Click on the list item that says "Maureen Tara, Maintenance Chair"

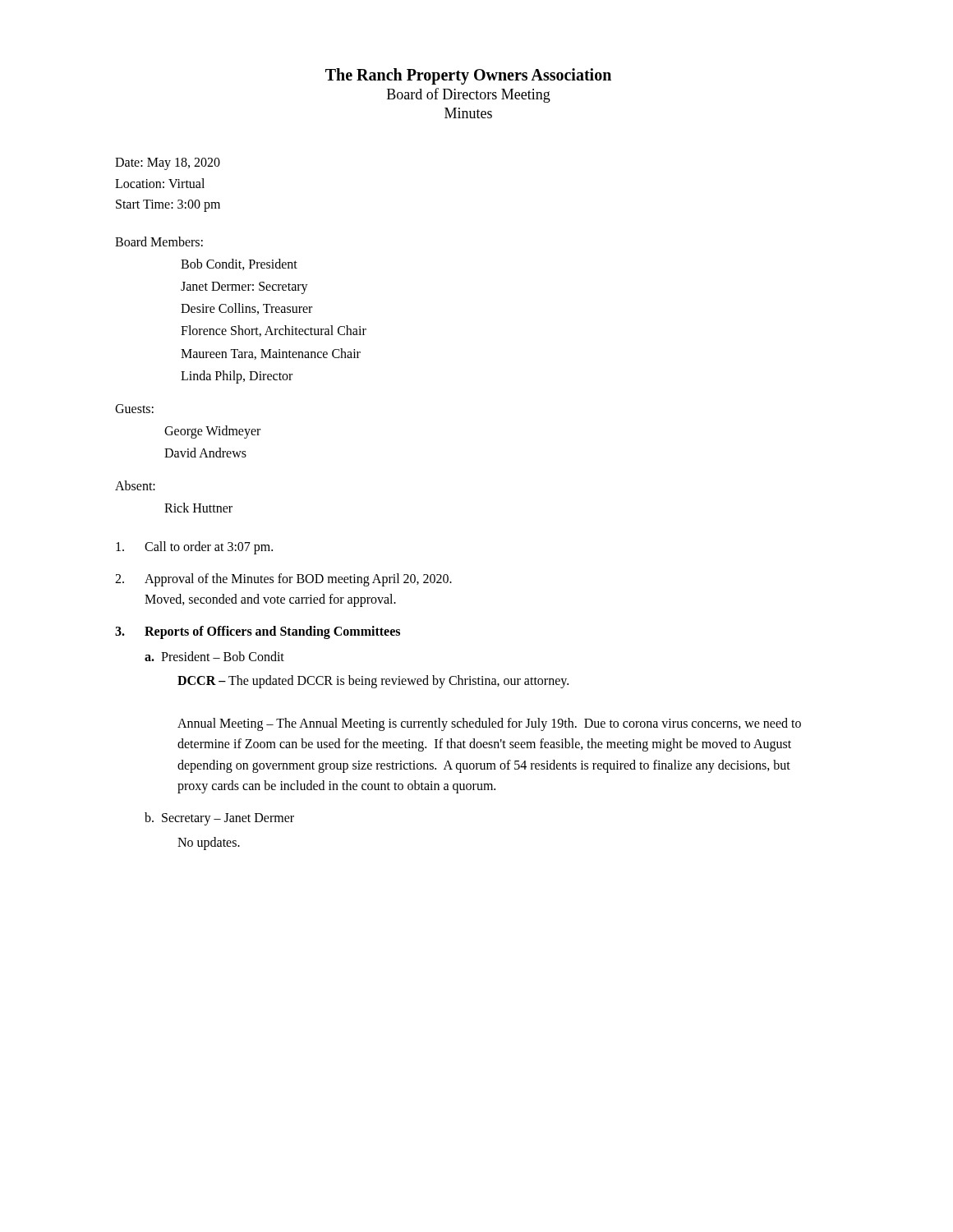271,353
